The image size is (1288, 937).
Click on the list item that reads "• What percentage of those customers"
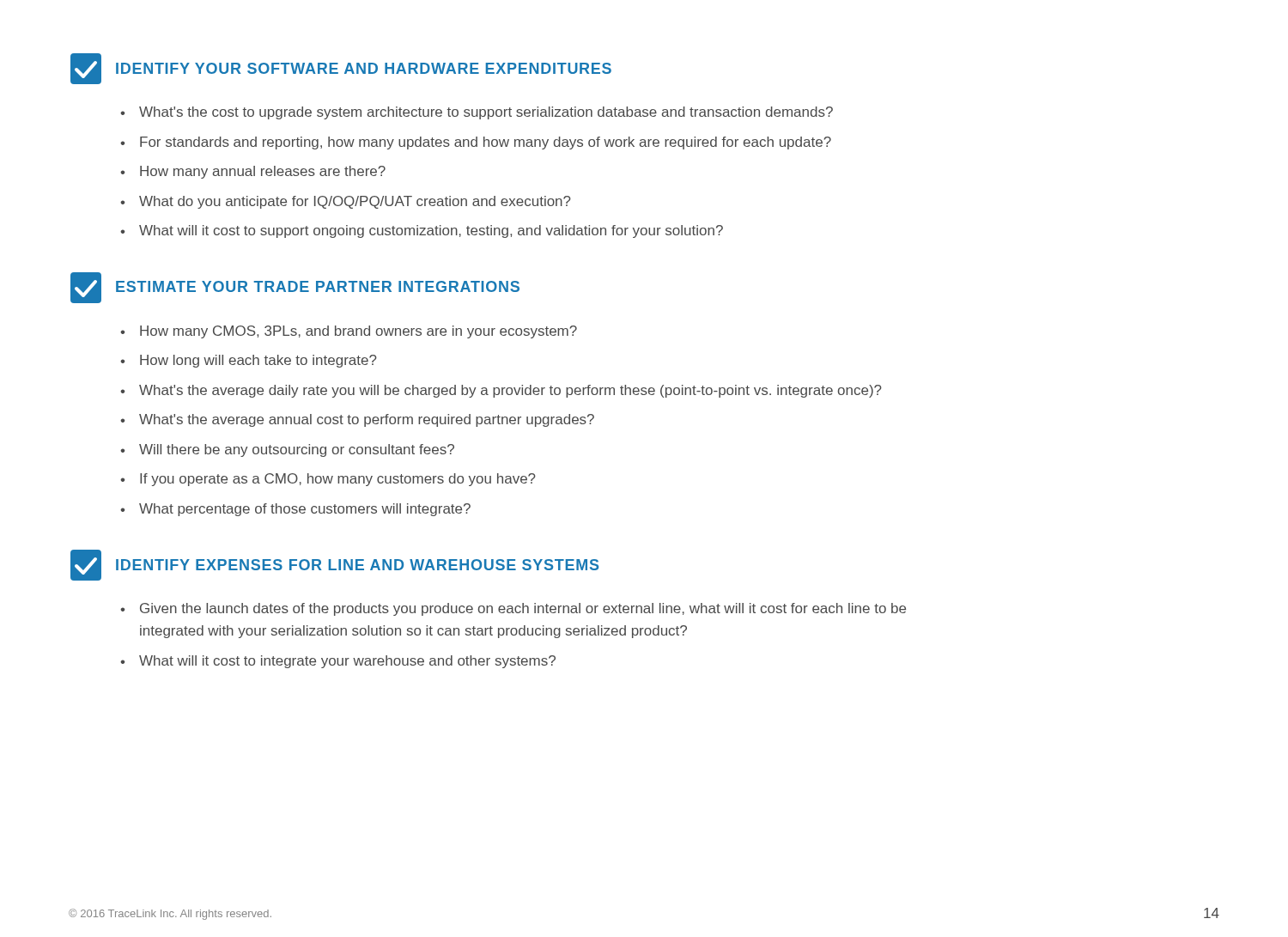tap(296, 509)
